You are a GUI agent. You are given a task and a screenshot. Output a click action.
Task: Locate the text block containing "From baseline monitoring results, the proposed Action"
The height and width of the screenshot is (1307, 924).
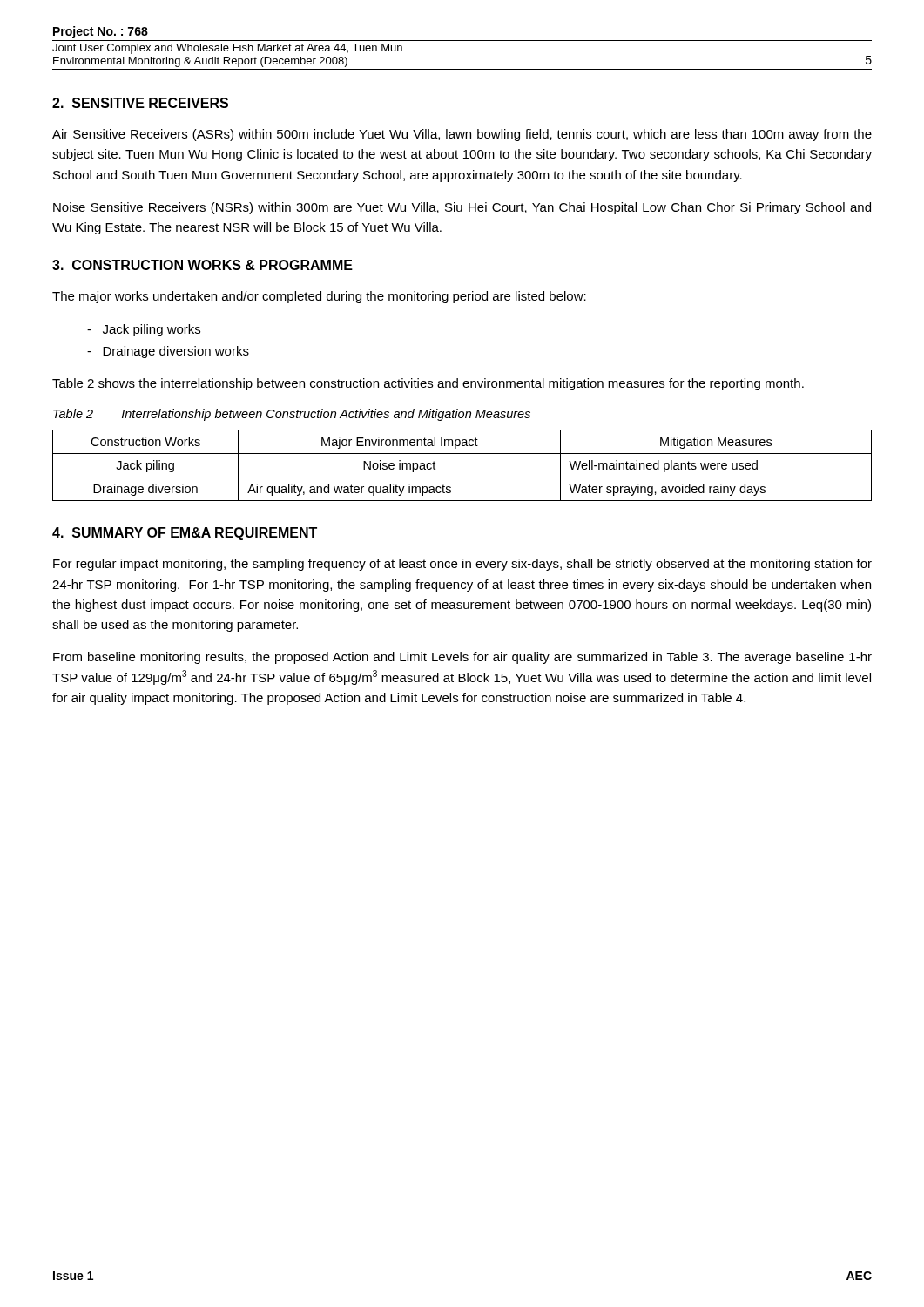462,677
